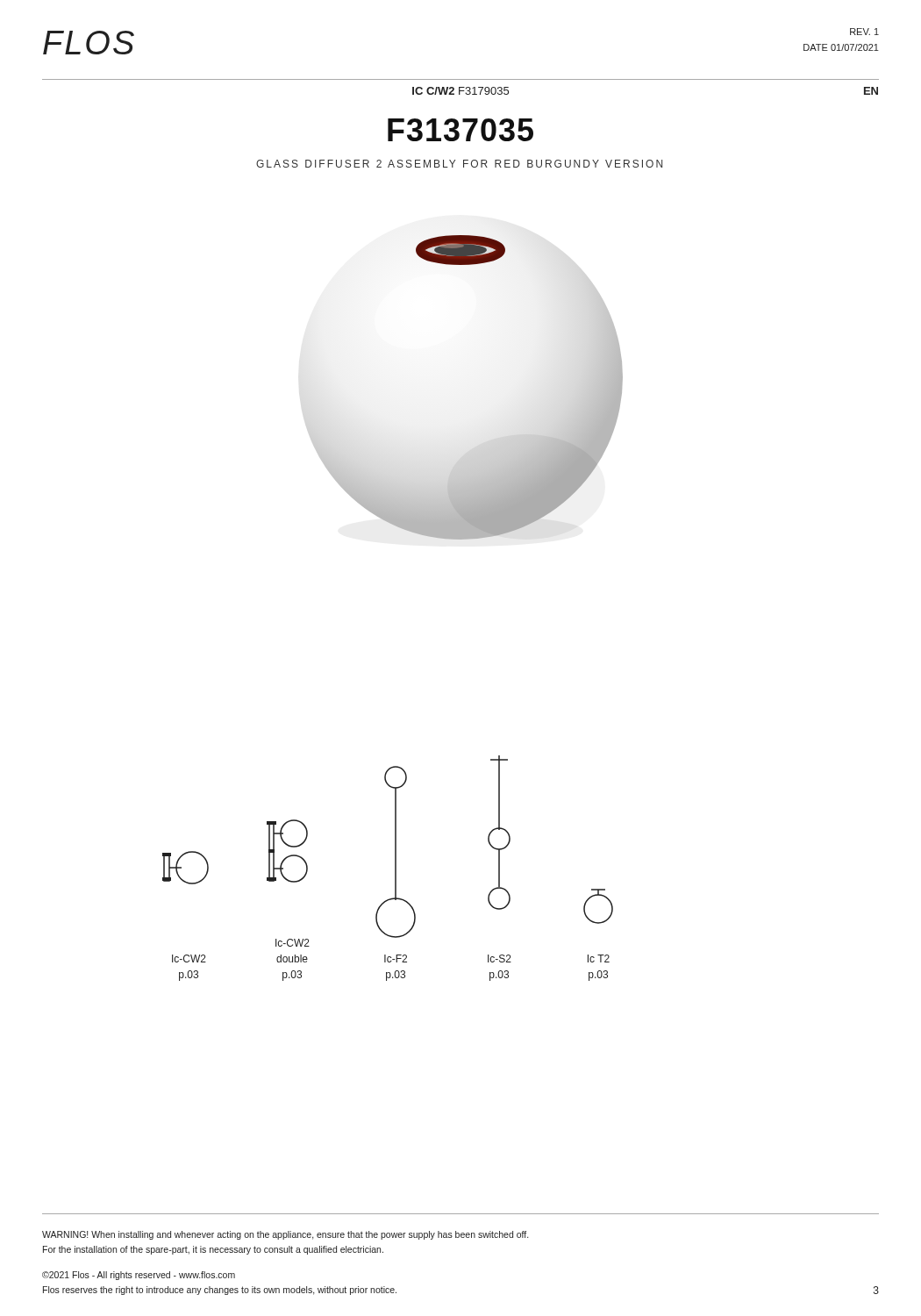Locate a section header
This screenshot has width=921, height=1316.
[x=460, y=164]
